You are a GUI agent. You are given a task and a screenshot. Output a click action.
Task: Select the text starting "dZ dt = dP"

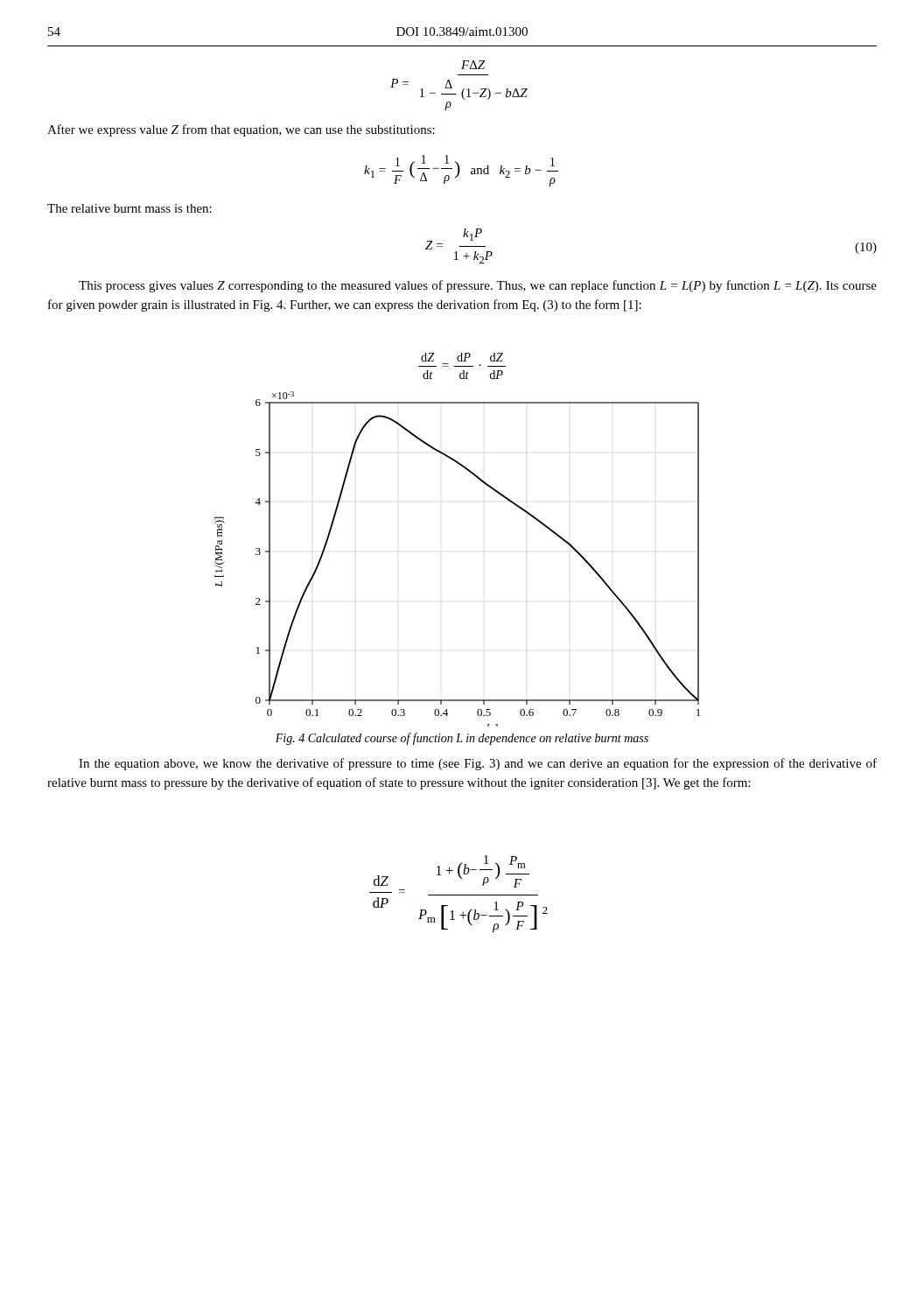click(462, 366)
